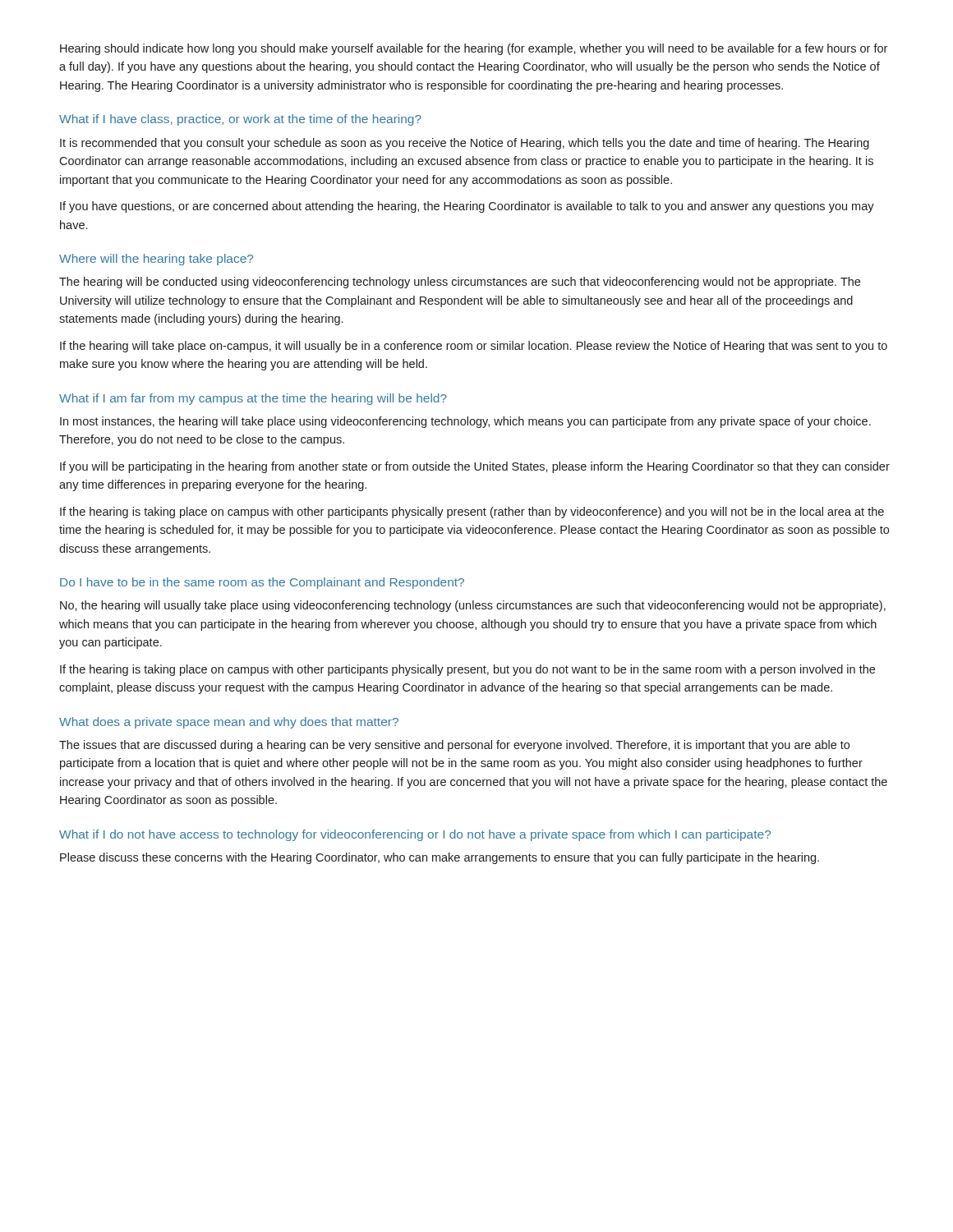Select the block starting "In most instances, the hearing will take place"
Image resolution: width=953 pixels, height=1232 pixels.
(x=465, y=430)
